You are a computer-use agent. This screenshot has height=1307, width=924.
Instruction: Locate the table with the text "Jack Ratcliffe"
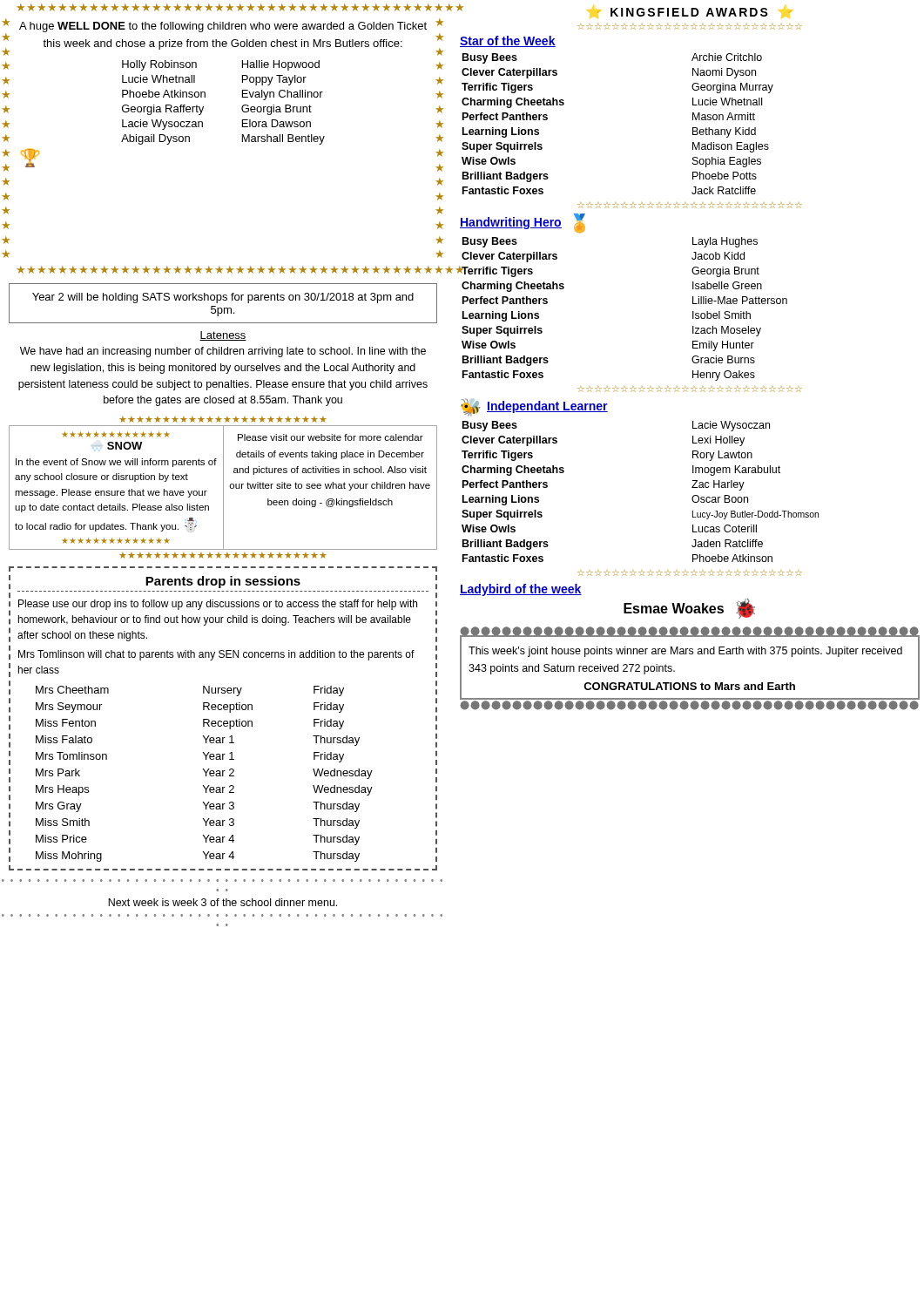690,124
